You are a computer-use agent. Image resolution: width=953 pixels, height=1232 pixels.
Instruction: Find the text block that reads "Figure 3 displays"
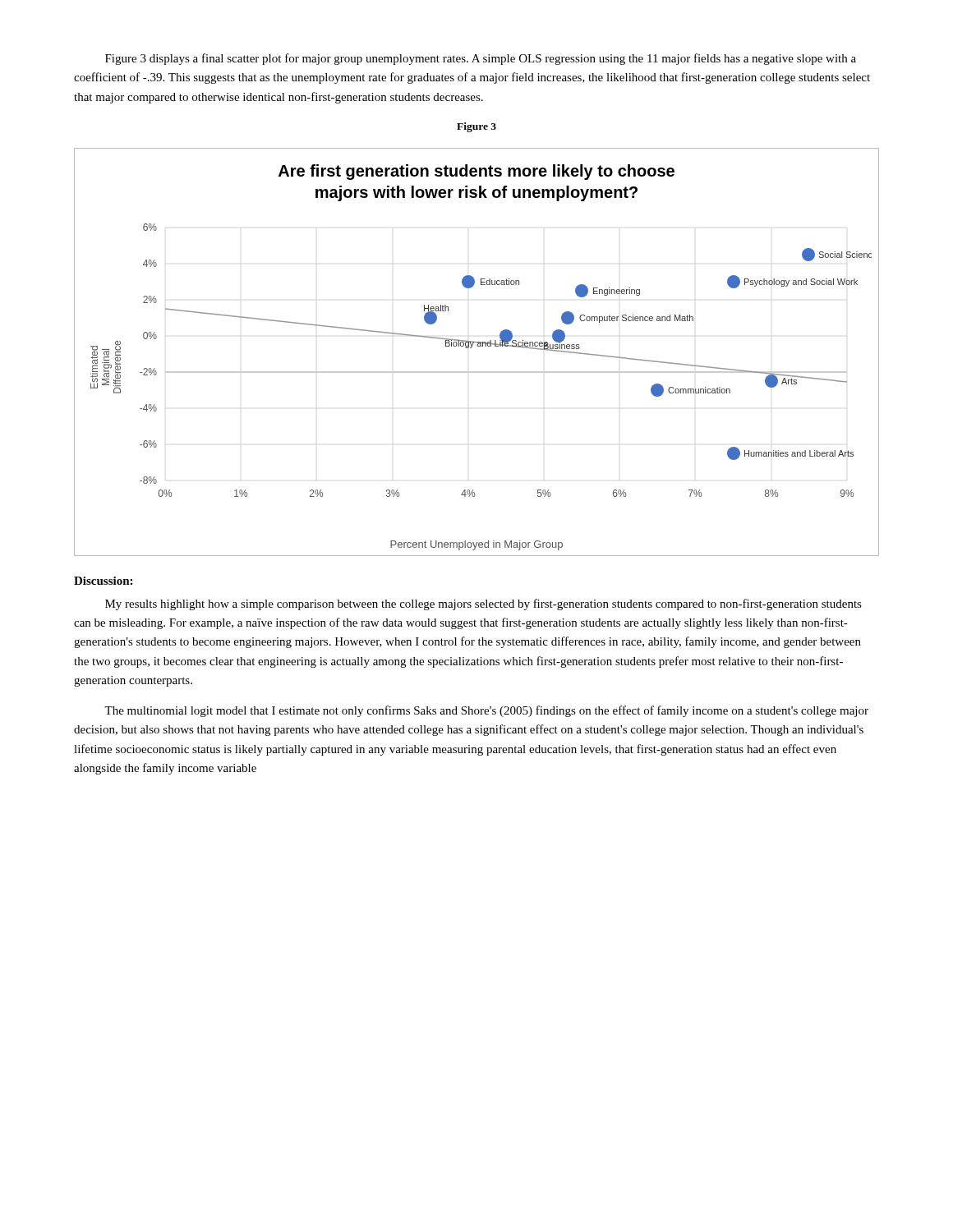[472, 77]
